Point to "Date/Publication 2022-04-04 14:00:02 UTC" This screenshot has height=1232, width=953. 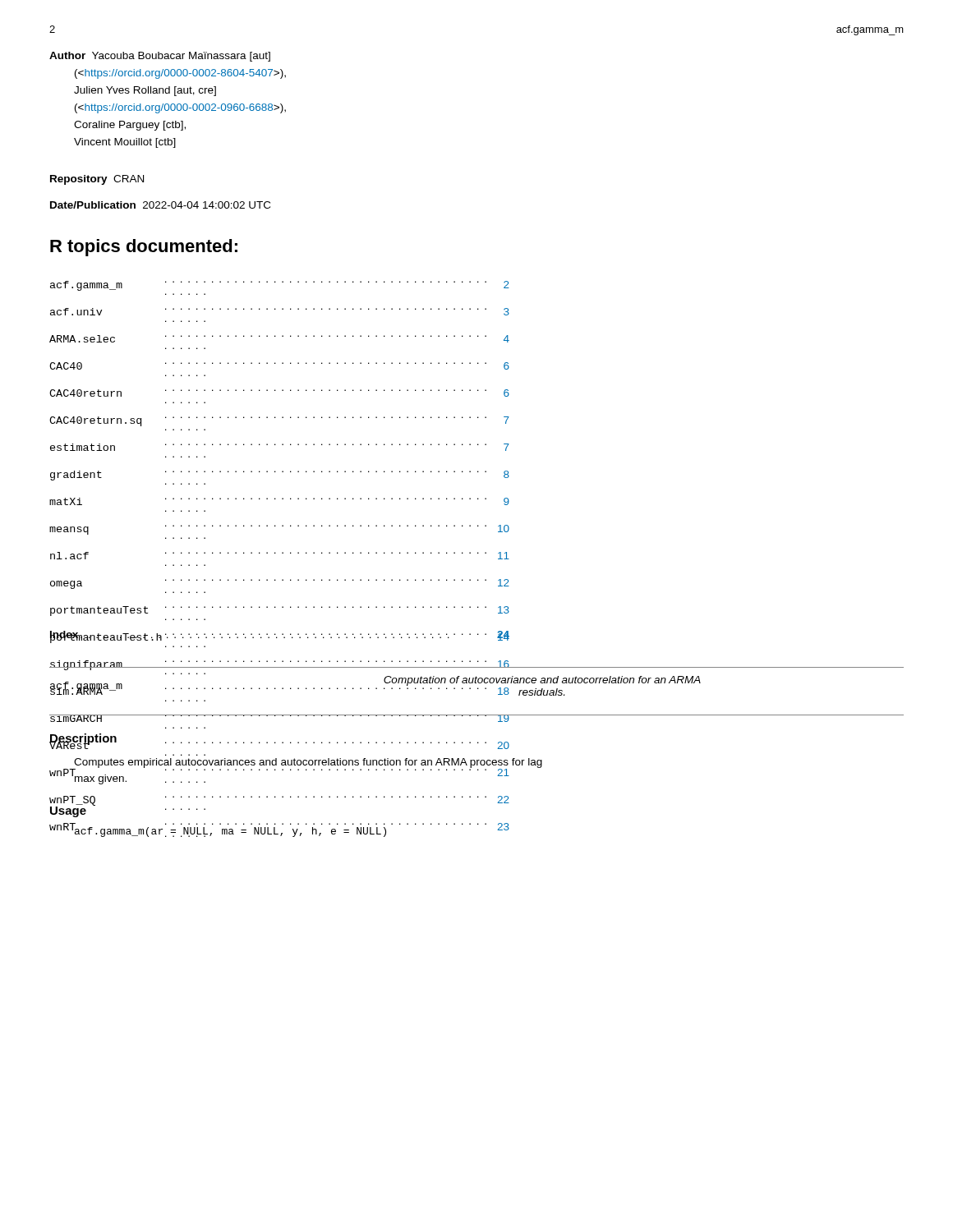160,205
